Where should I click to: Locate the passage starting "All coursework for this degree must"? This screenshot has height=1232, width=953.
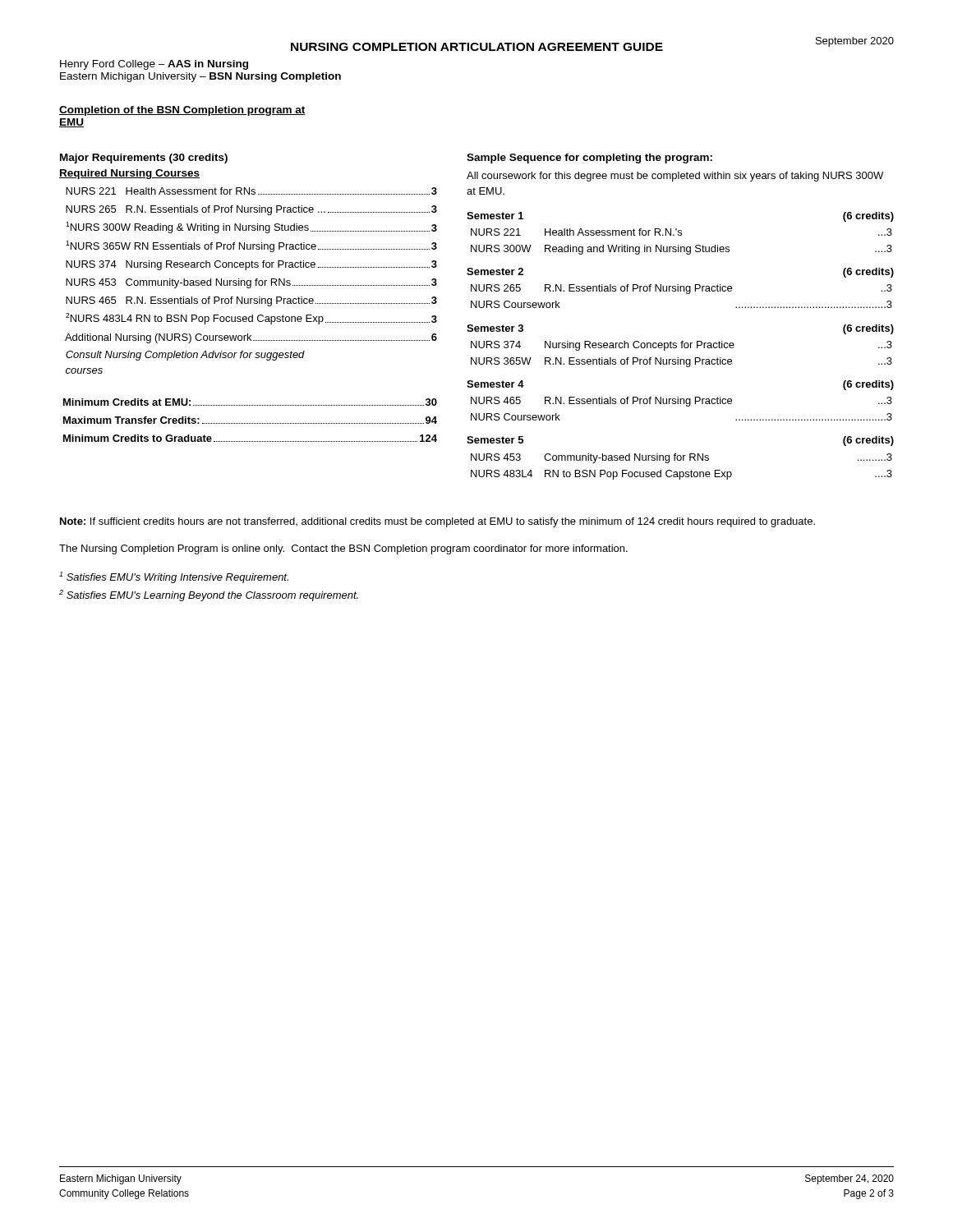click(675, 183)
